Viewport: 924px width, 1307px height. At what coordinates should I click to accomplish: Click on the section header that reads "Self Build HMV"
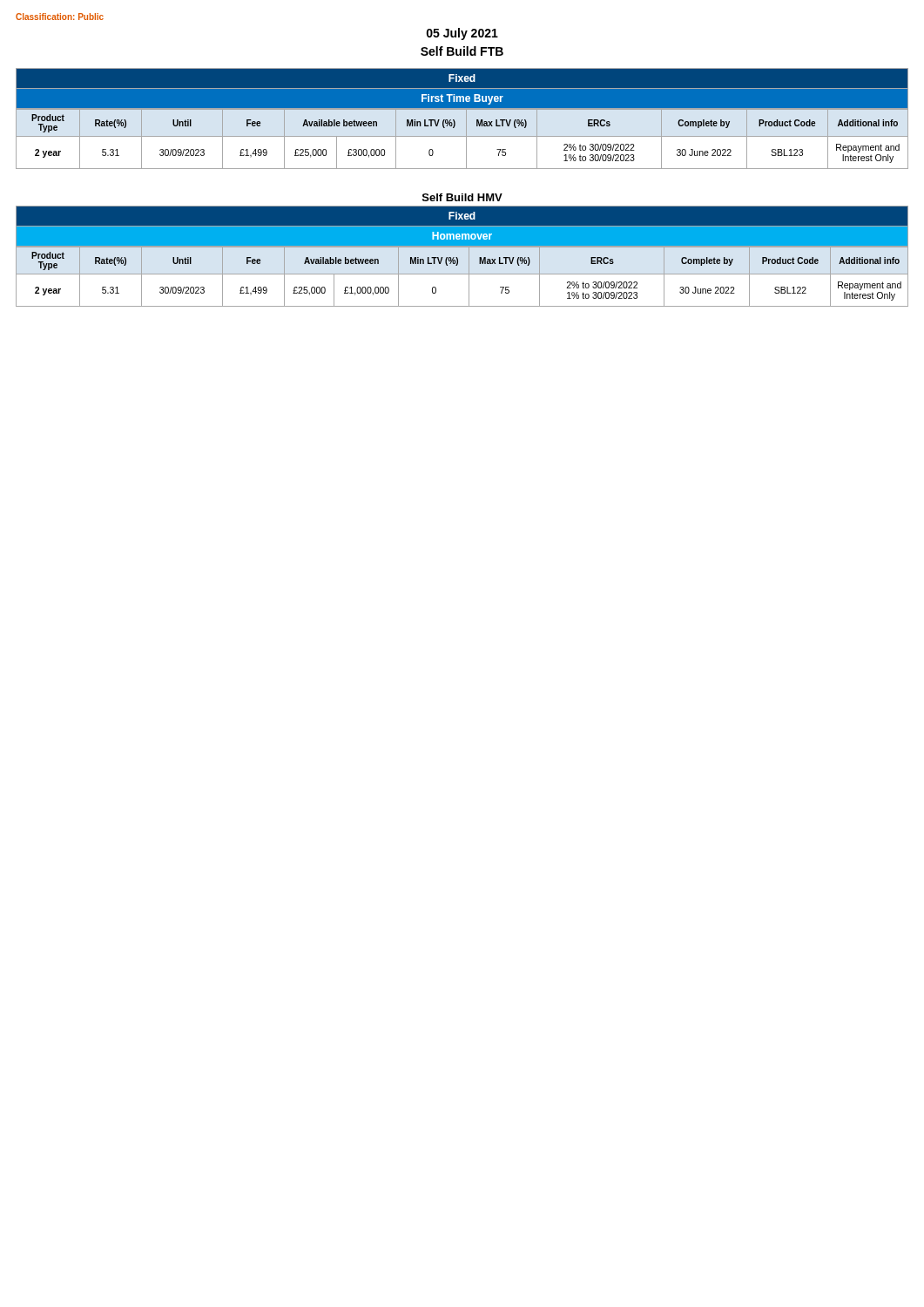462,197
